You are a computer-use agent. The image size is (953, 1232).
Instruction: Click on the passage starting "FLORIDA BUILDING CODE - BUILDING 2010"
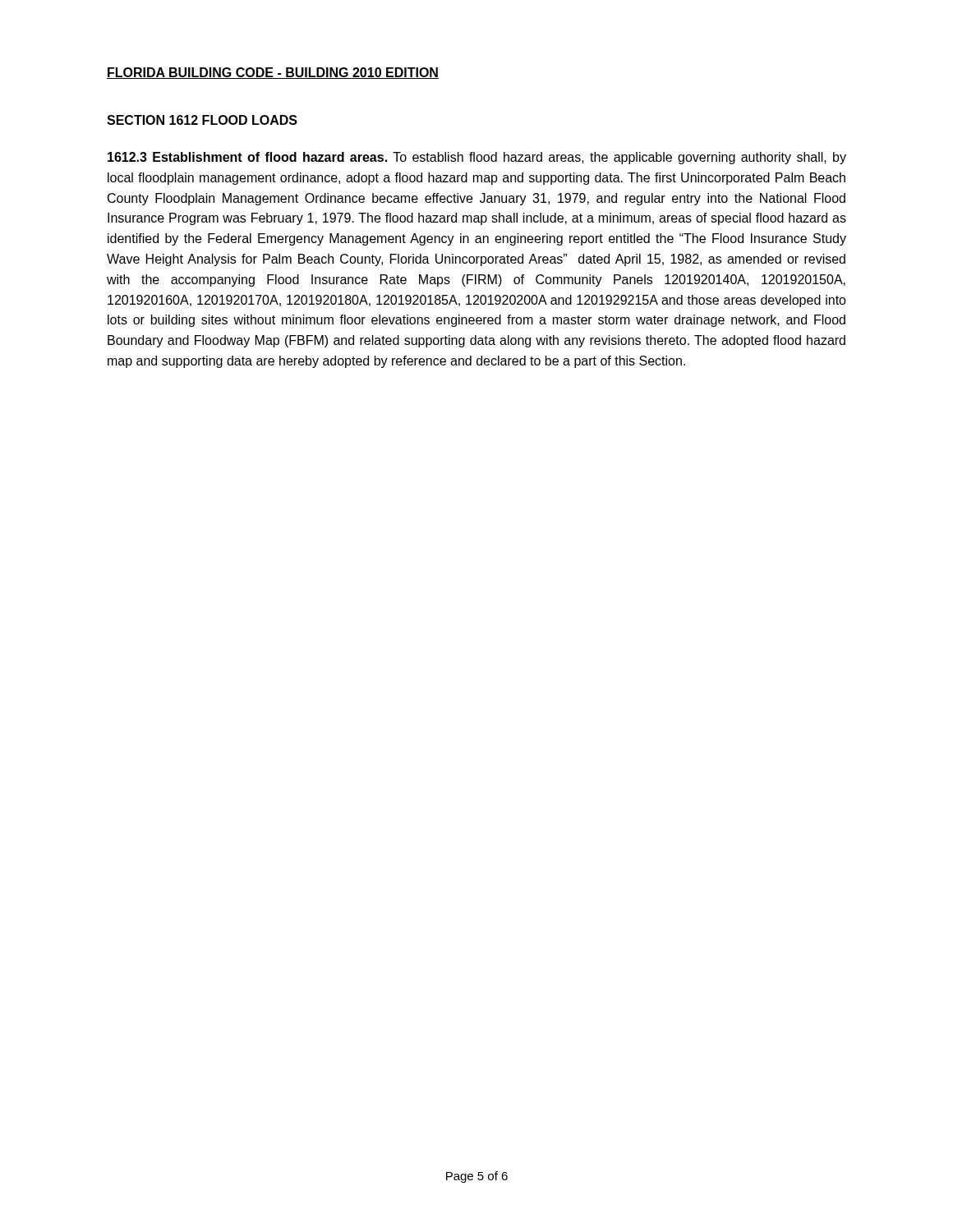click(x=273, y=73)
